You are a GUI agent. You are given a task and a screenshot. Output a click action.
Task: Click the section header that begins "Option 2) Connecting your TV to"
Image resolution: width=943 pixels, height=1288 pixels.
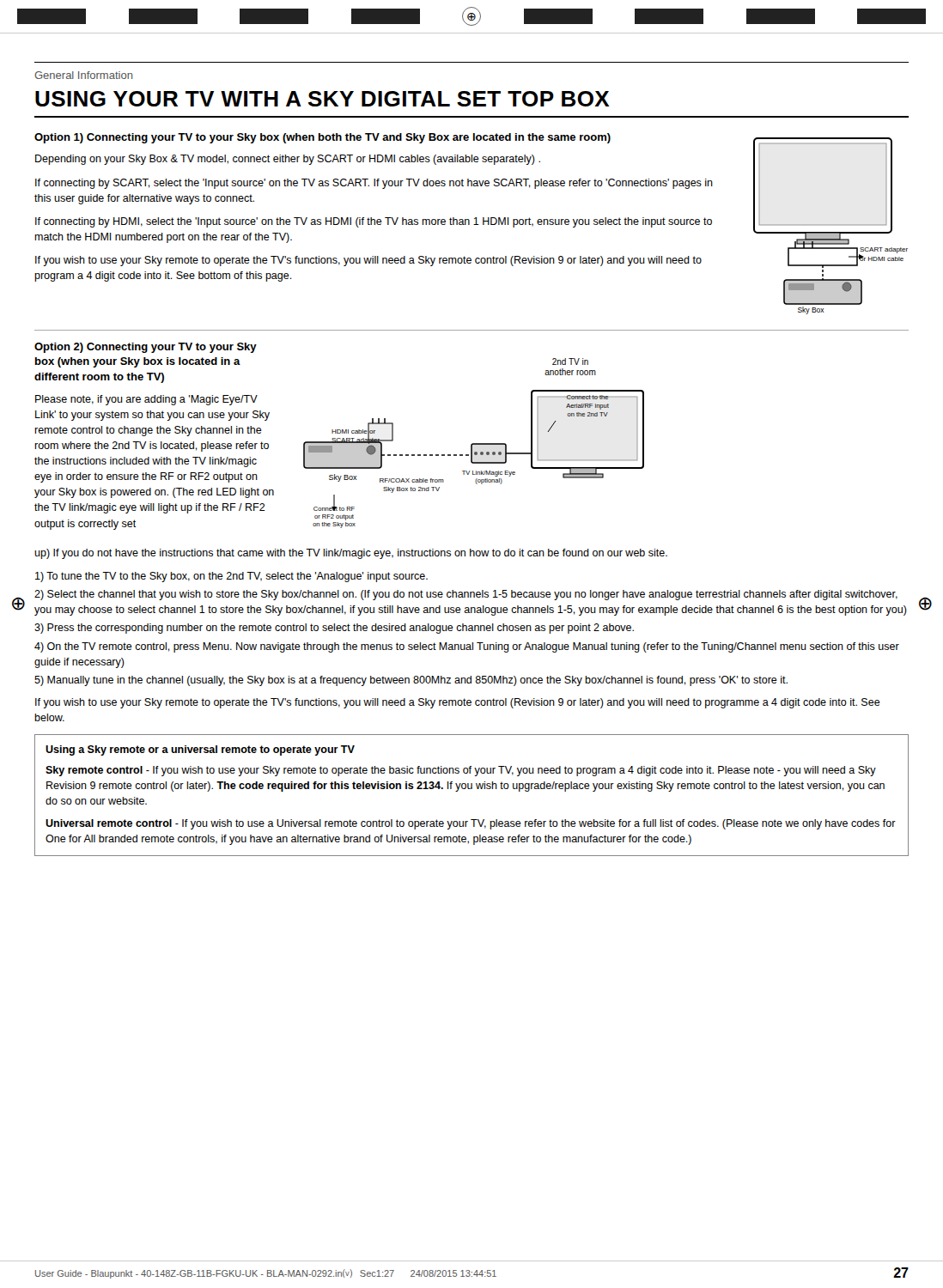pos(145,361)
